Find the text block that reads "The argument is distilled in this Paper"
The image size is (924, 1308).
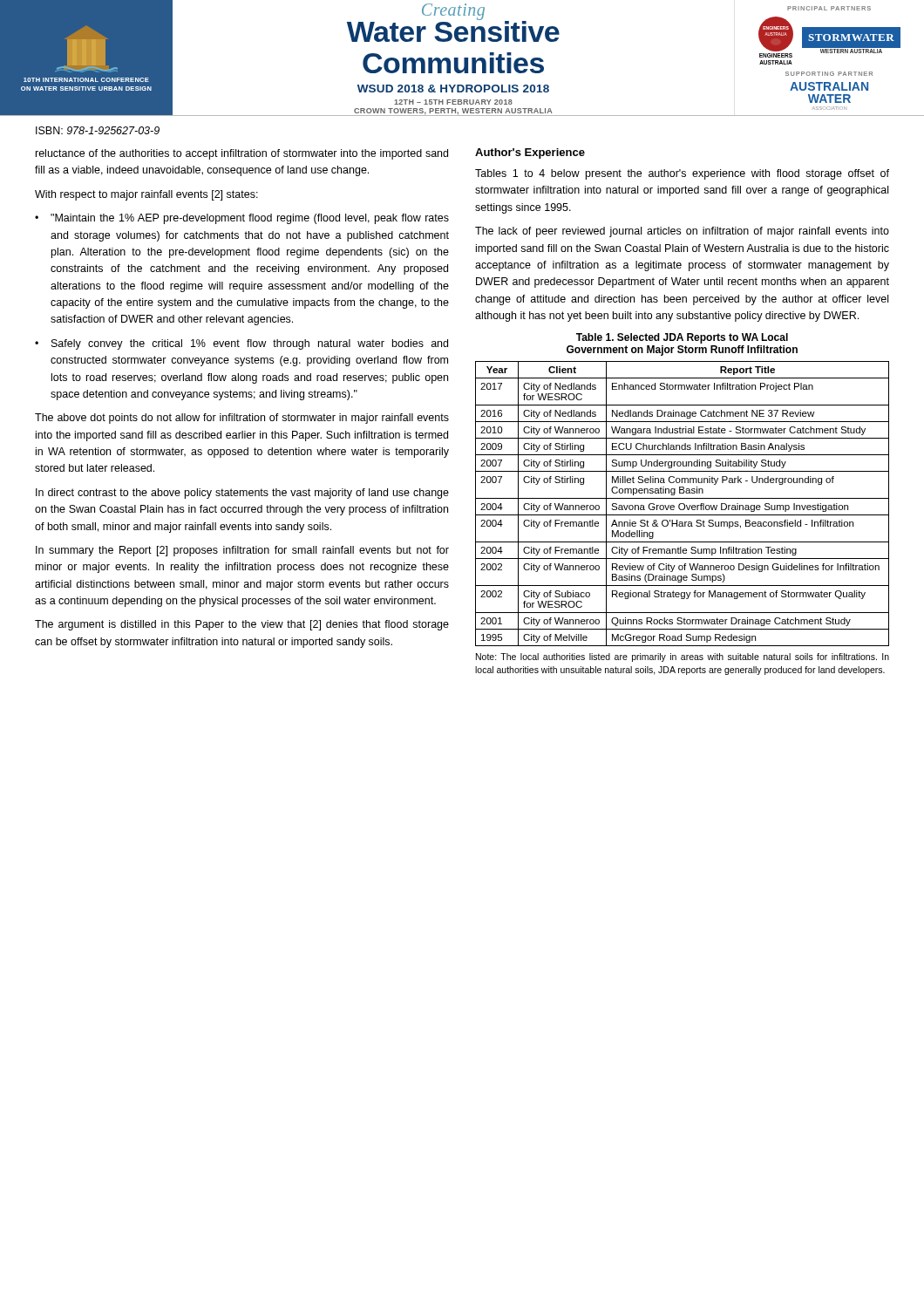point(242,633)
